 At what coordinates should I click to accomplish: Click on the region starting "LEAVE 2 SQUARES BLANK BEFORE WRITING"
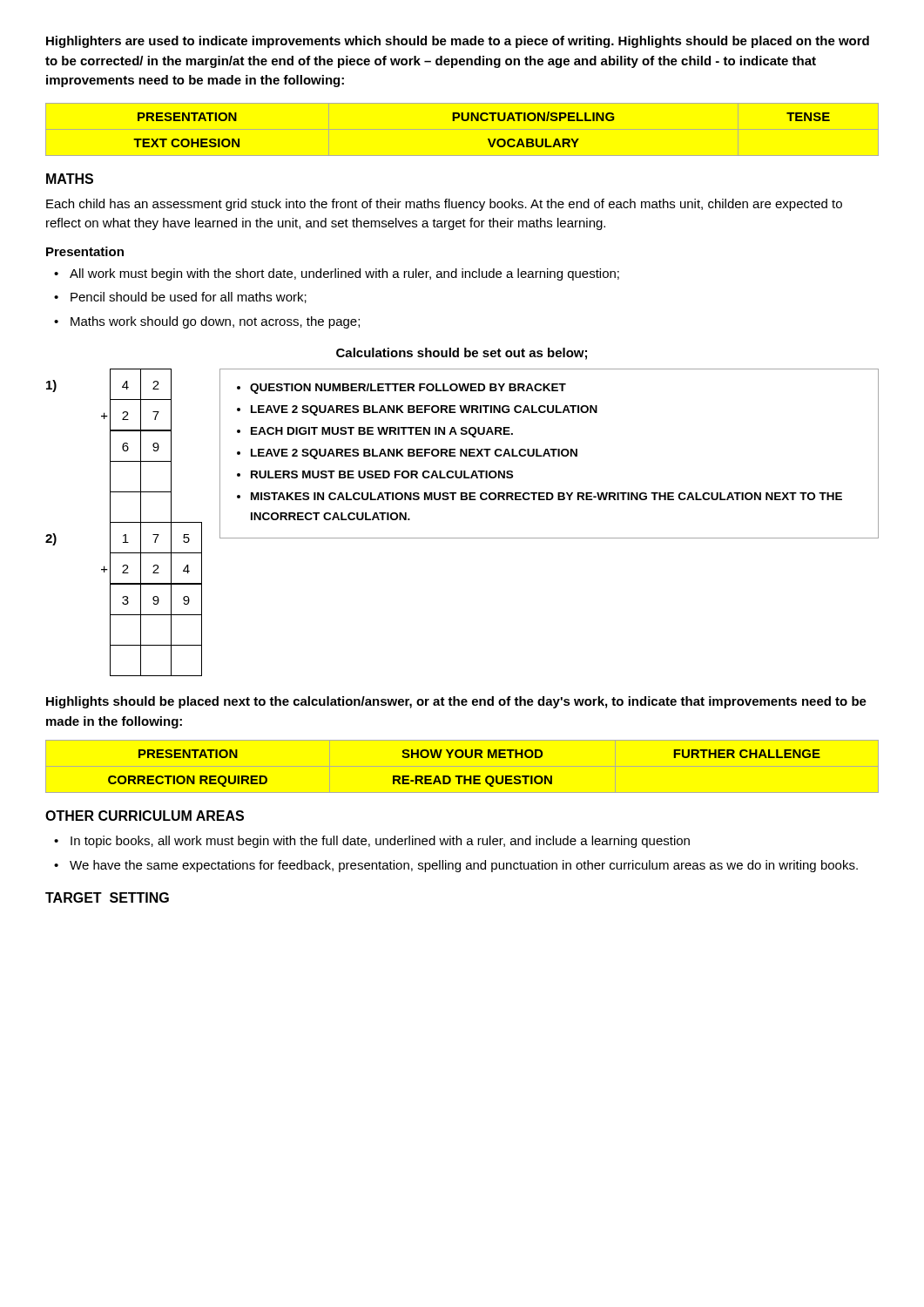click(x=424, y=409)
